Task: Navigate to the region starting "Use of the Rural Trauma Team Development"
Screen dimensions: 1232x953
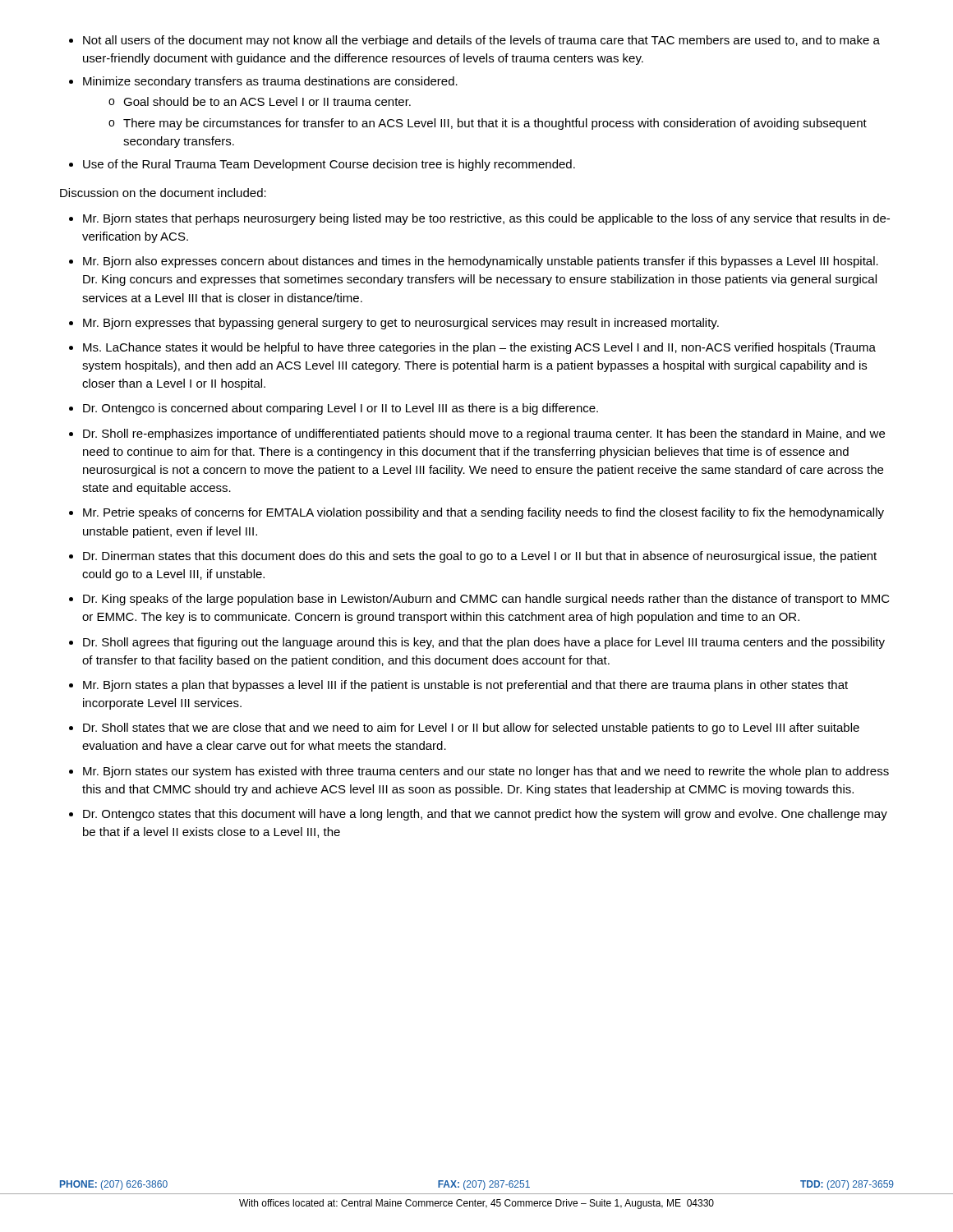Action: pyautogui.click(x=488, y=164)
